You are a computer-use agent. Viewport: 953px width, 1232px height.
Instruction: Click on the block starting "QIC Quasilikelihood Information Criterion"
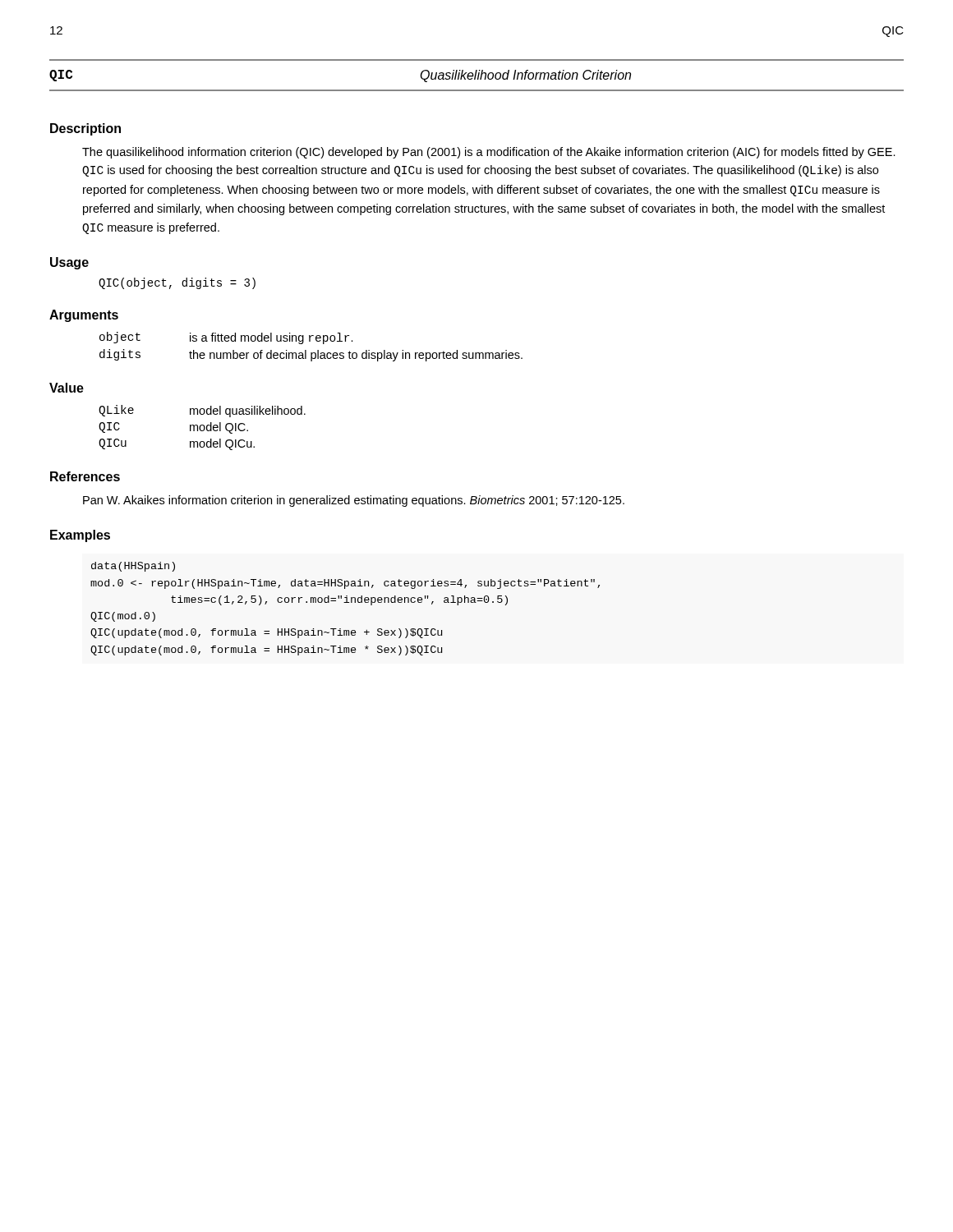click(476, 75)
